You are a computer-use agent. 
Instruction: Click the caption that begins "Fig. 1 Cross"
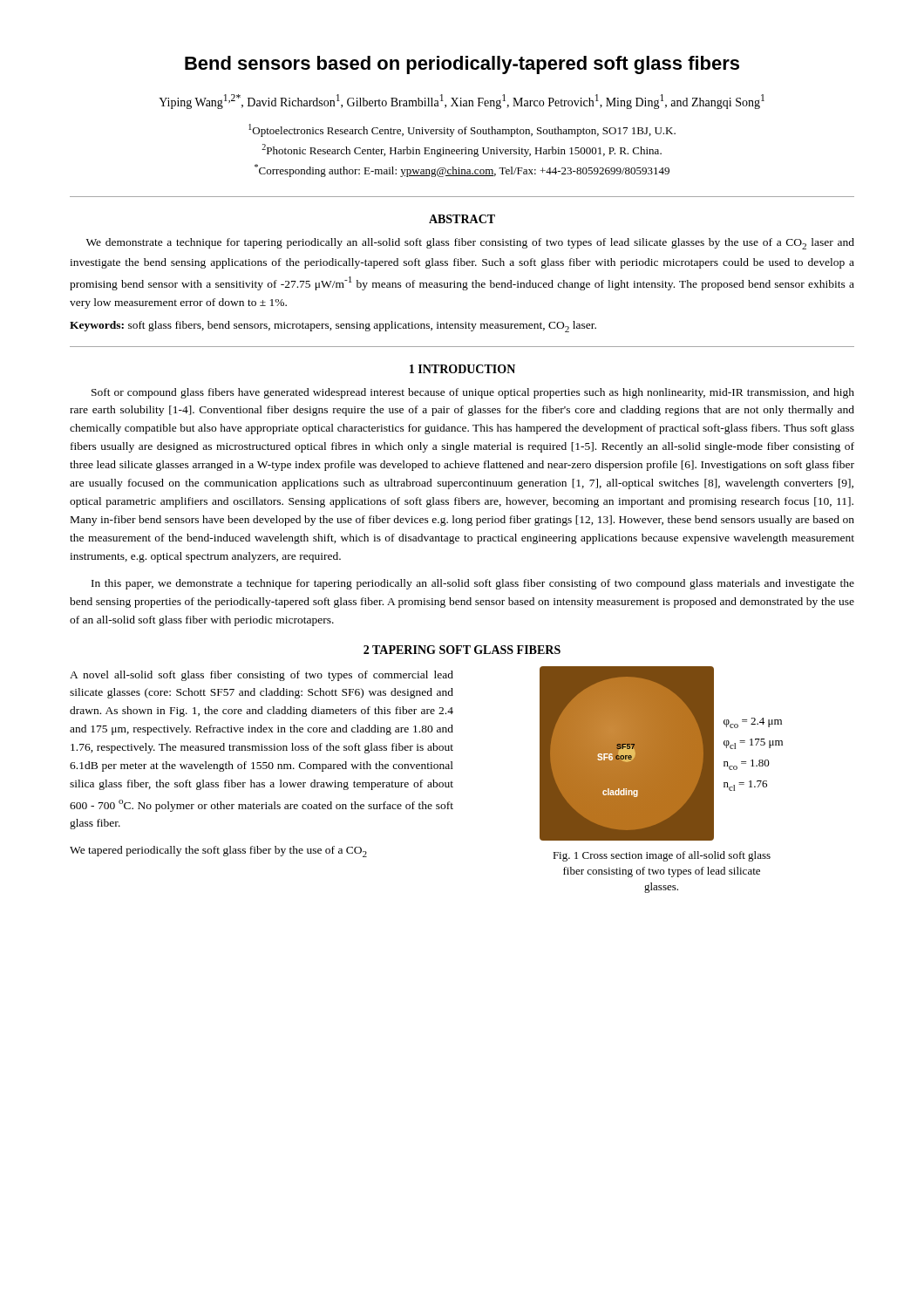(662, 870)
